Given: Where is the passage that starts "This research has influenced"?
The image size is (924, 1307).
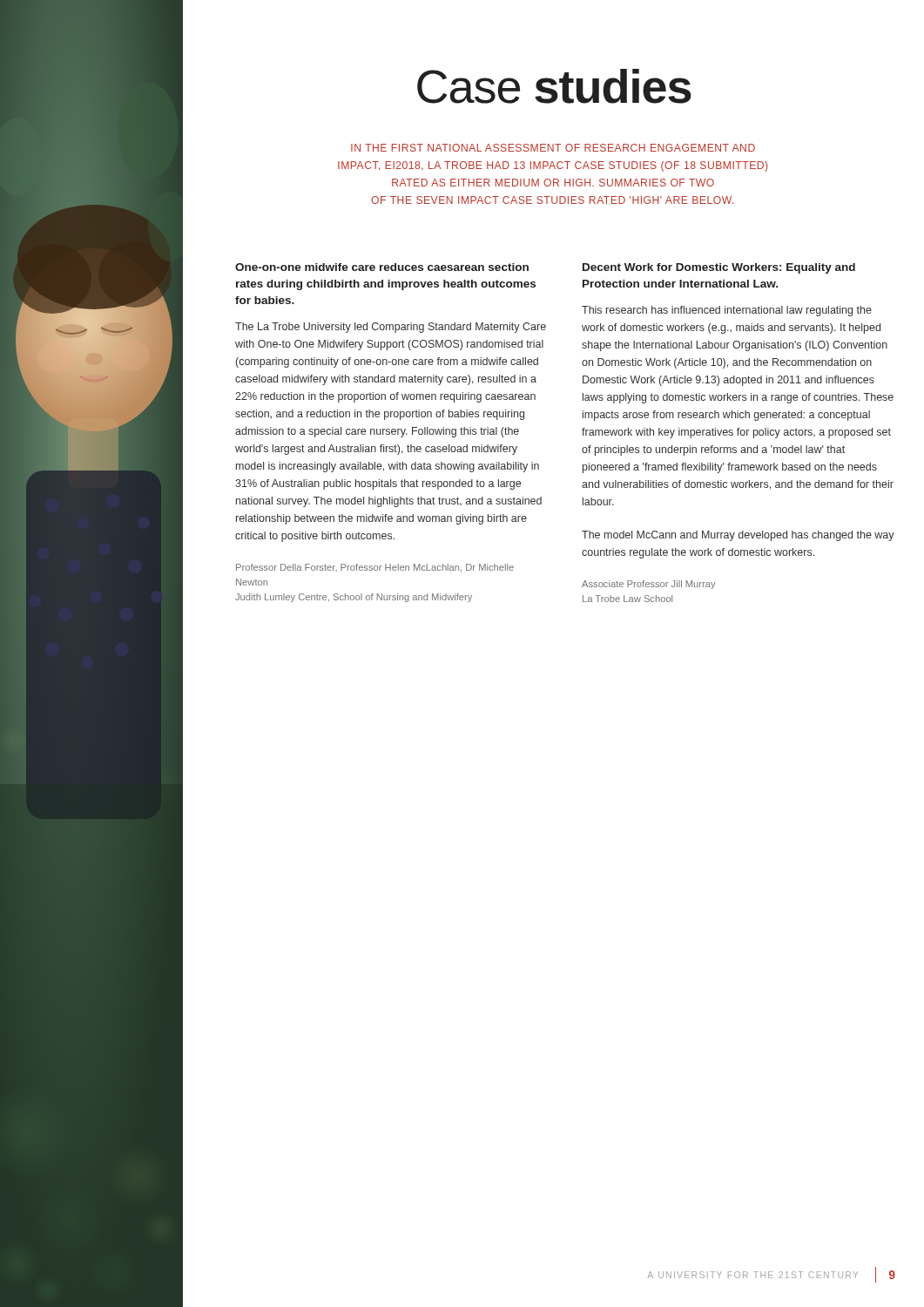Looking at the screenshot, I should tap(738, 406).
